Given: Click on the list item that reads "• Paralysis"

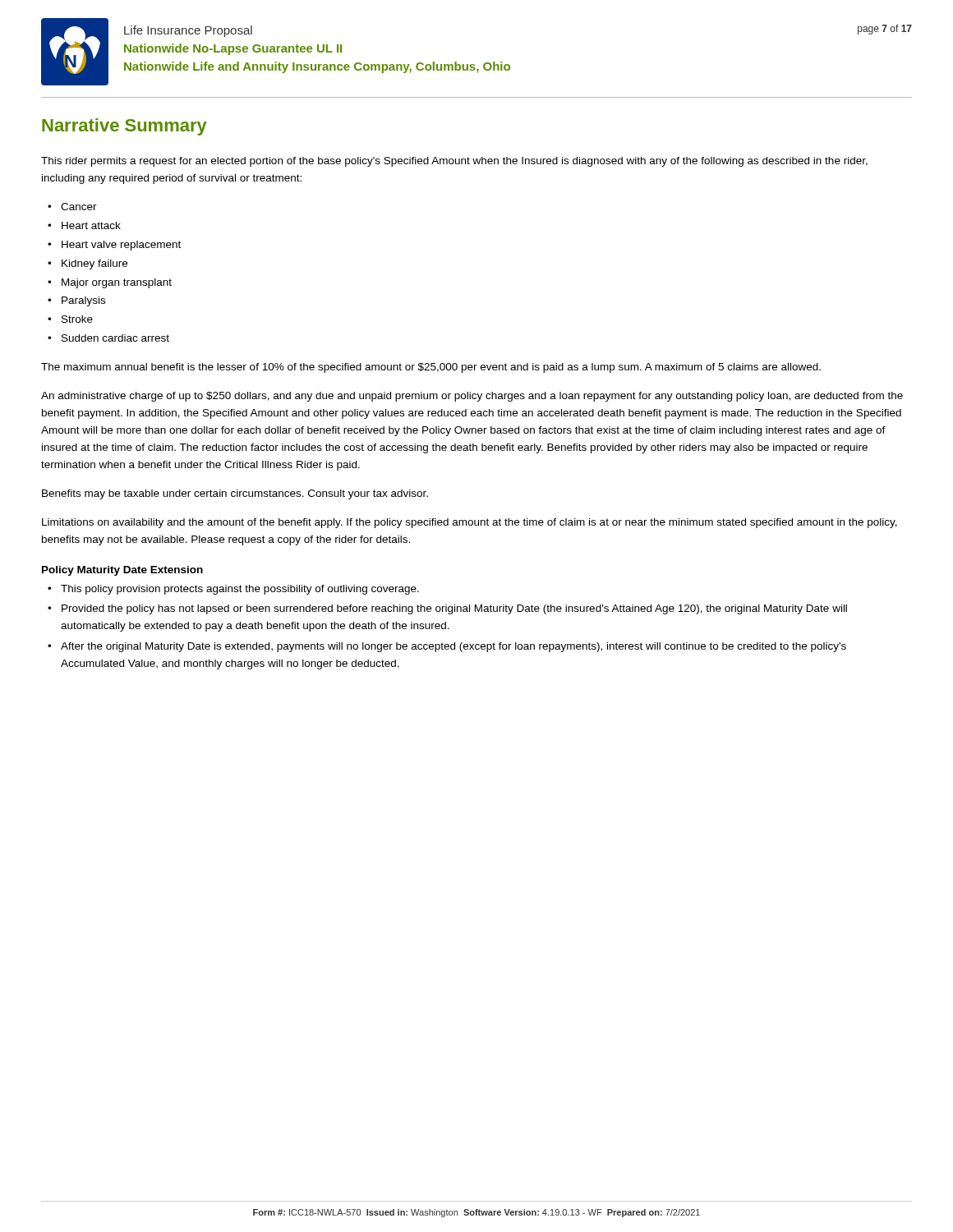Looking at the screenshot, I should click(x=77, y=301).
